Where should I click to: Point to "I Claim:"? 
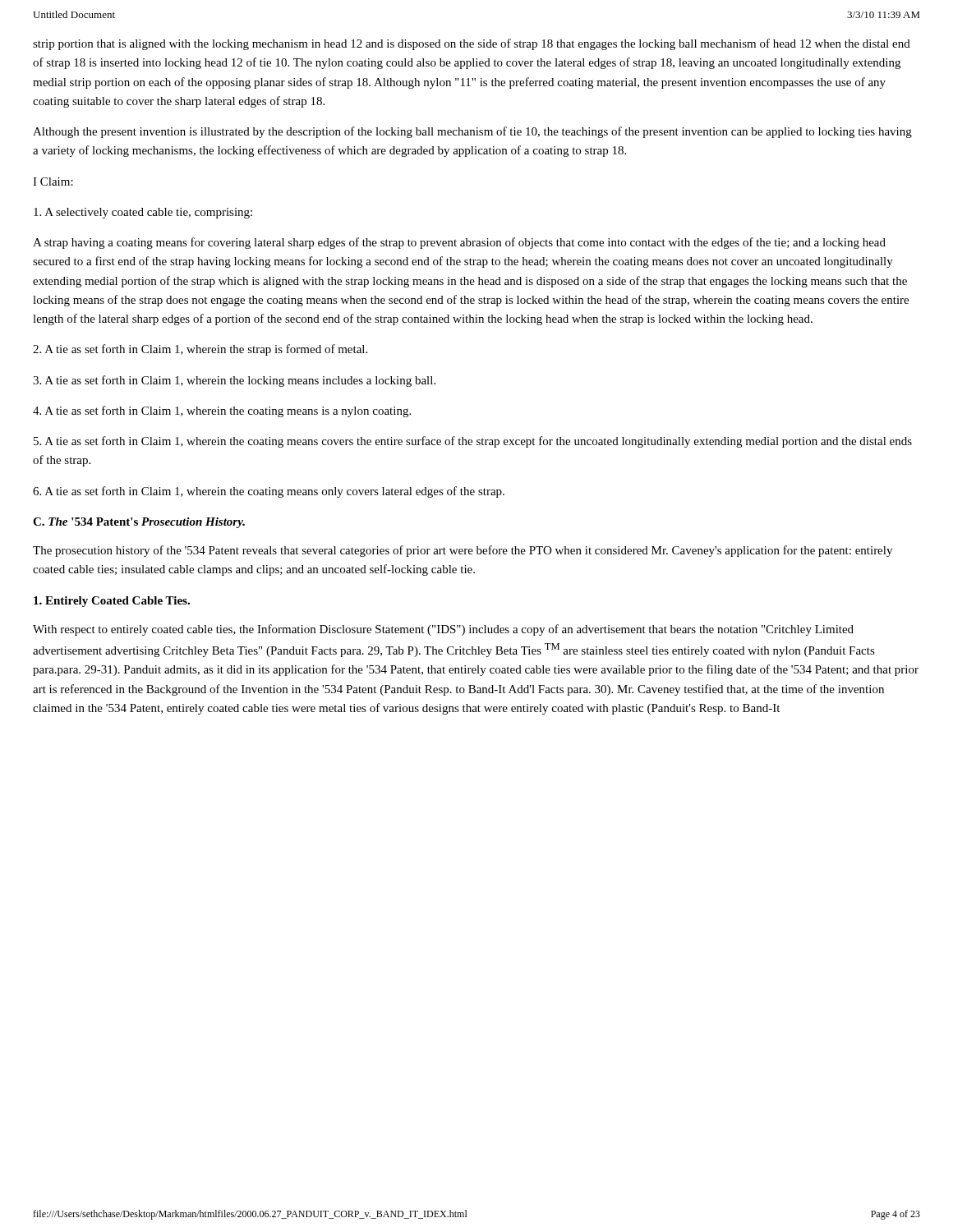point(53,181)
